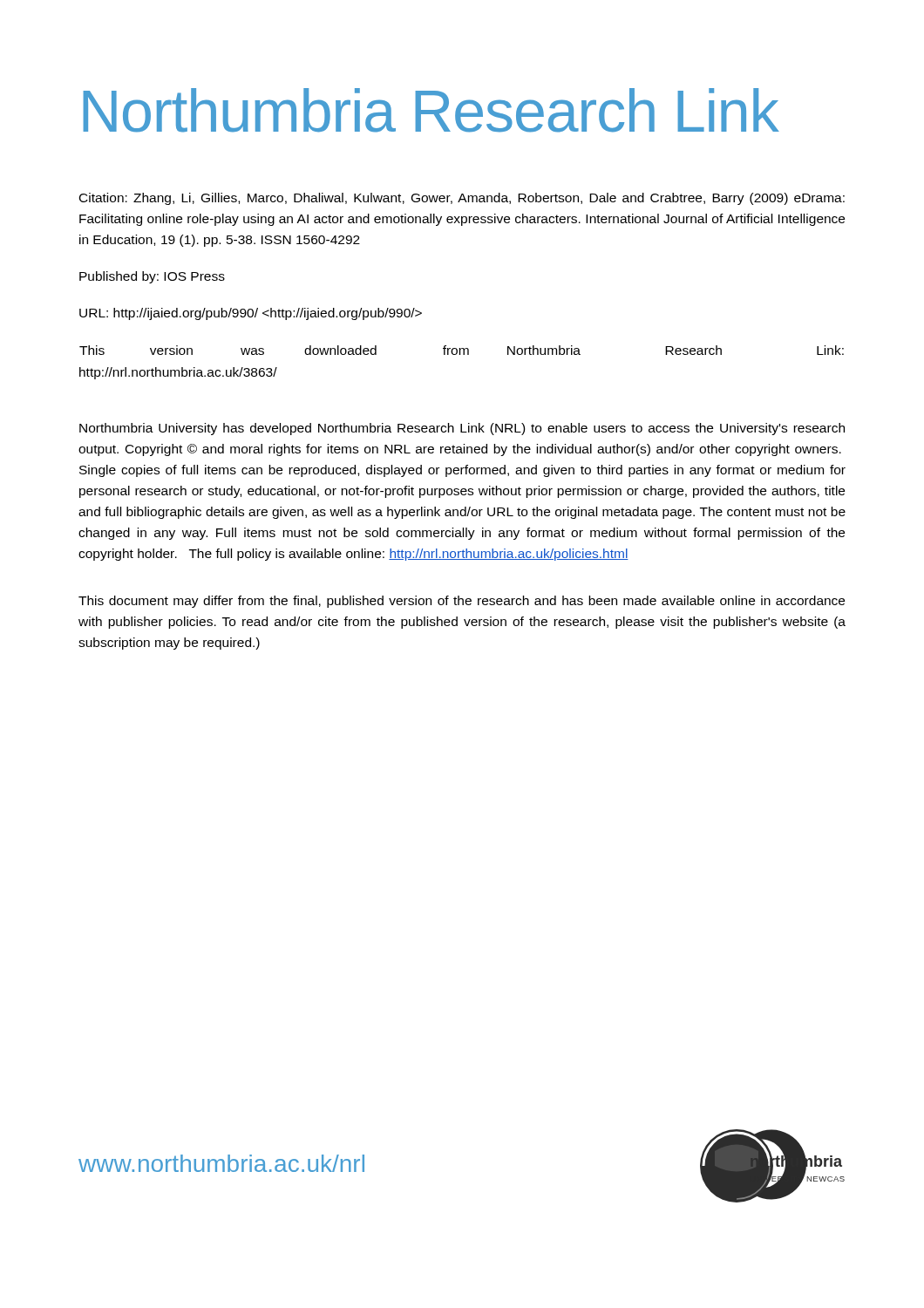Select the text block starting "Citation: Zhang, Li, Gillies, Marco, Dhaliwal,"

462,218
